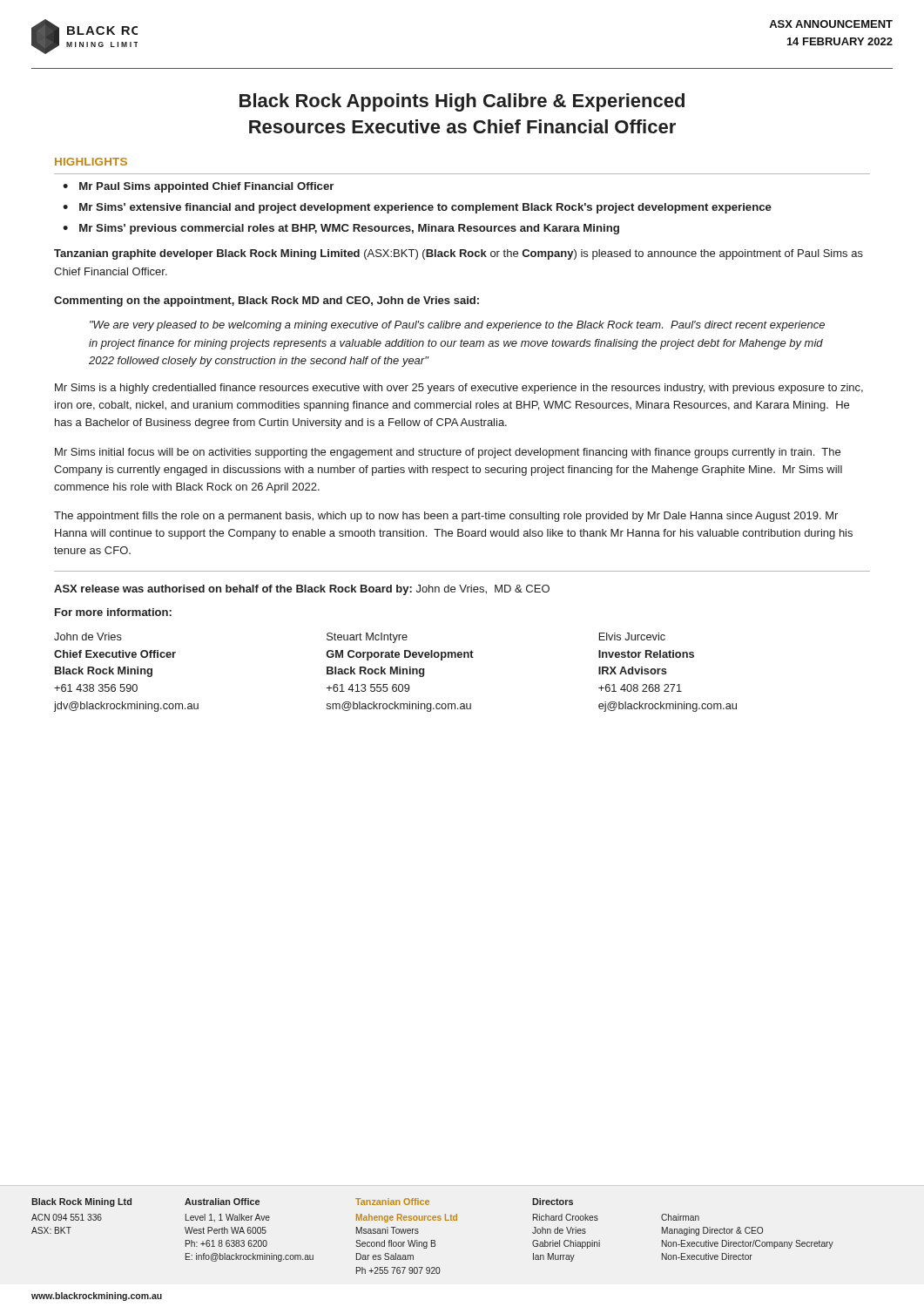This screenshot has height=1307, width=924.
Task: Where is the passage that starts "Mr Sims' extensive financial and"?
Action: point(425,207)
